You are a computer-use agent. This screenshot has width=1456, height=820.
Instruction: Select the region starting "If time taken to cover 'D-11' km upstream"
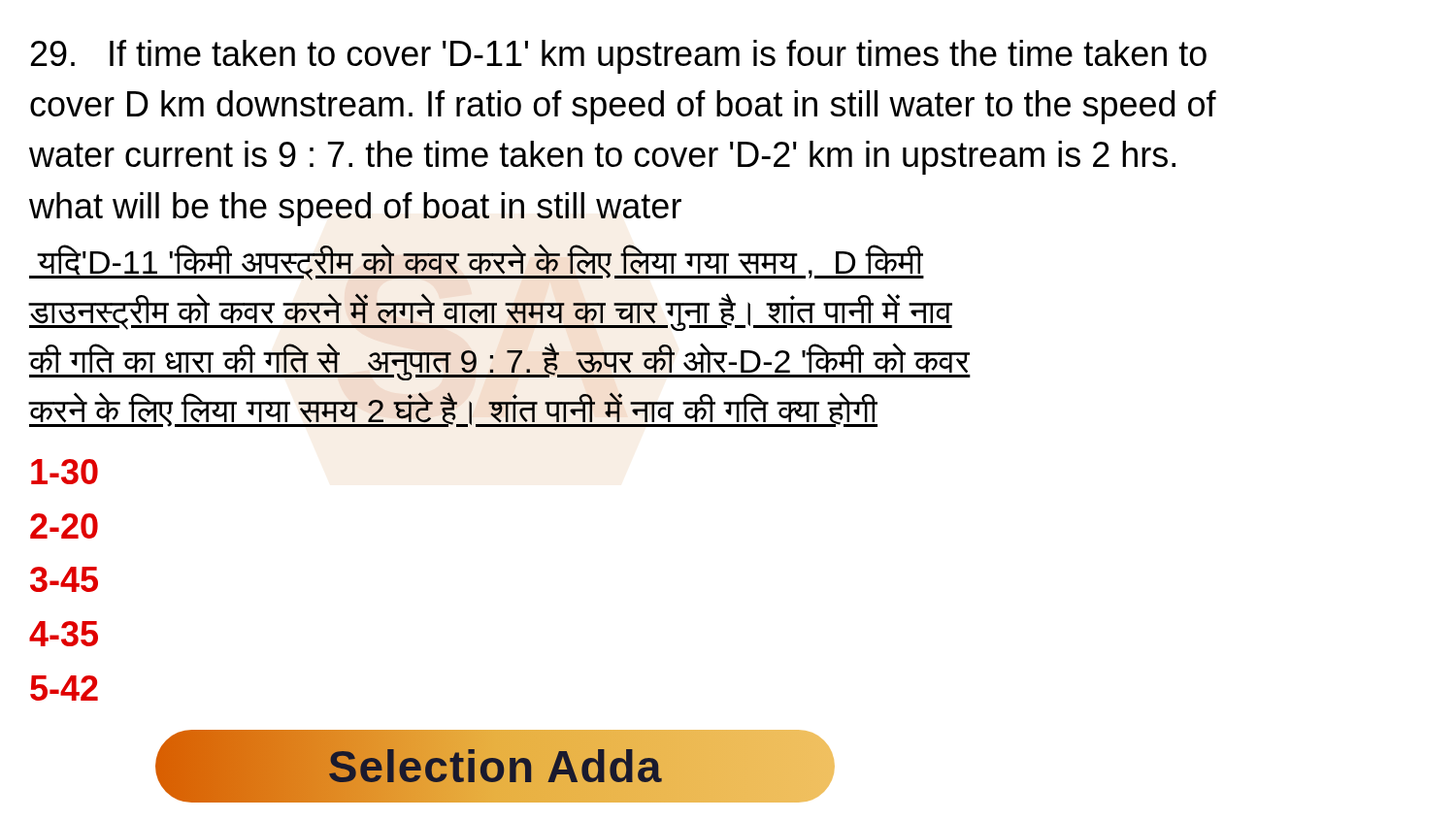pos(623,130)
